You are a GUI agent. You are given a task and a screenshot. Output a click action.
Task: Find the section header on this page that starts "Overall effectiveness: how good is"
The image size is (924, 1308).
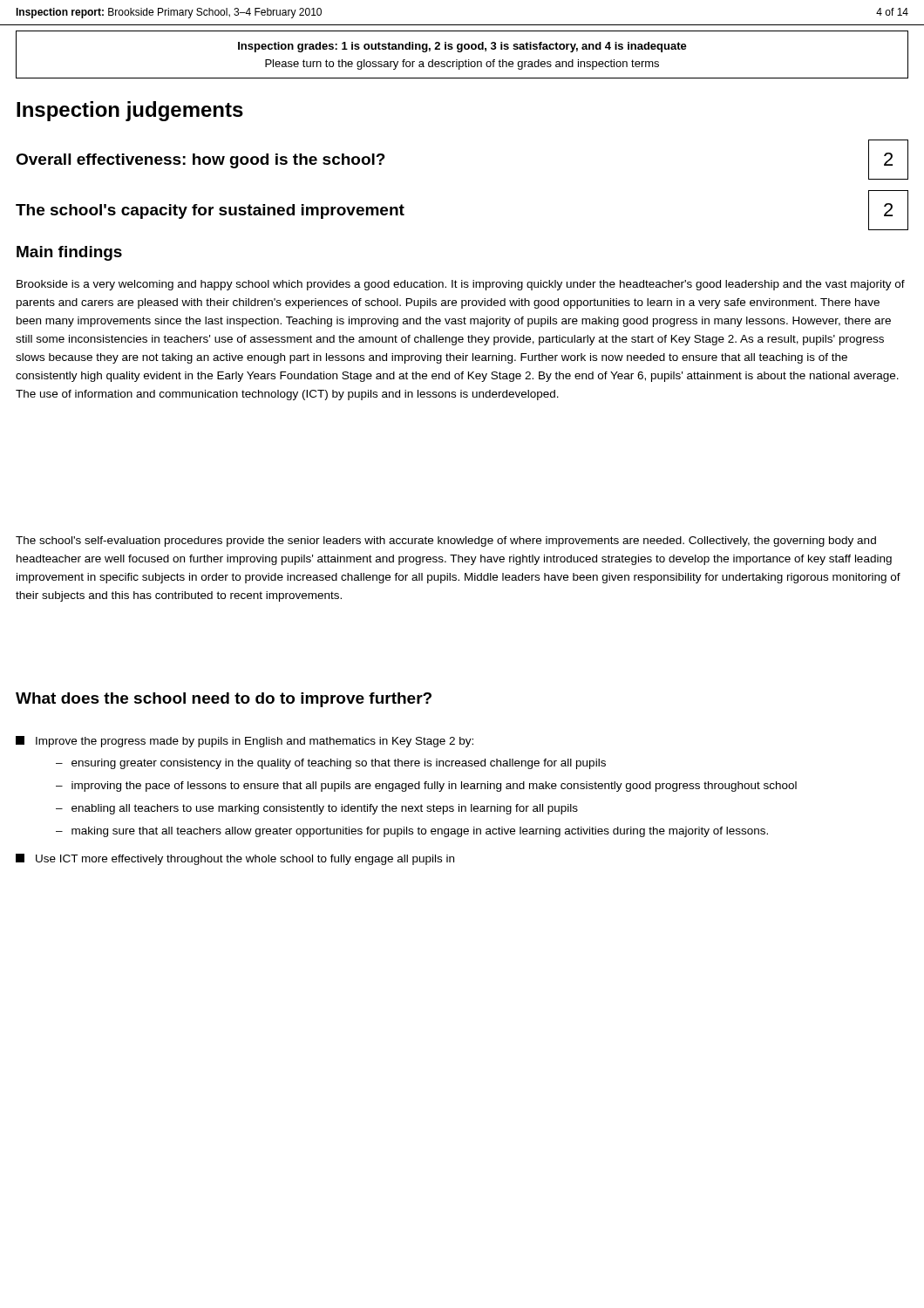click(201, 159)
